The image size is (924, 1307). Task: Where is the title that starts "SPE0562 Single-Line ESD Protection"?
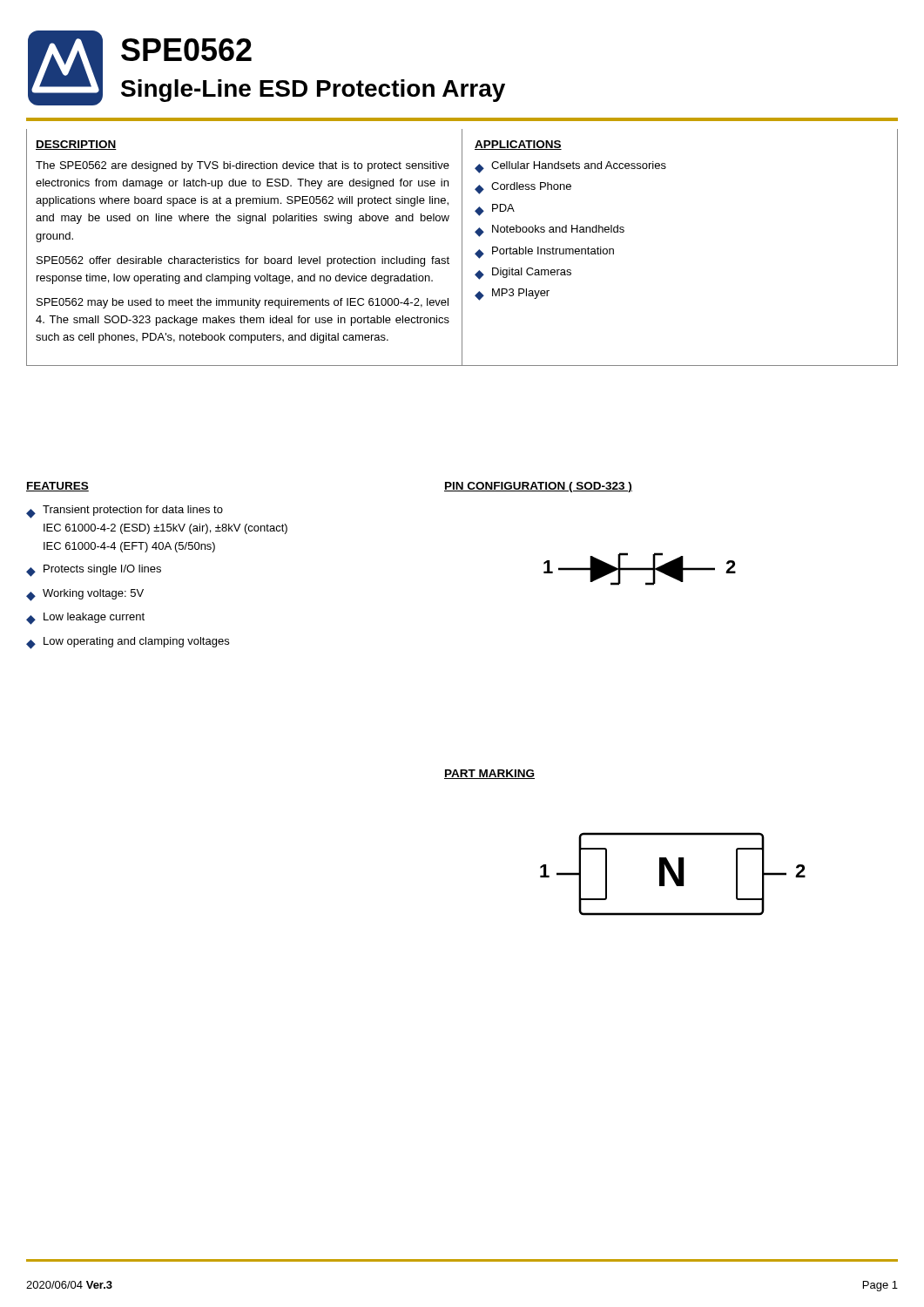click(266, 68)
